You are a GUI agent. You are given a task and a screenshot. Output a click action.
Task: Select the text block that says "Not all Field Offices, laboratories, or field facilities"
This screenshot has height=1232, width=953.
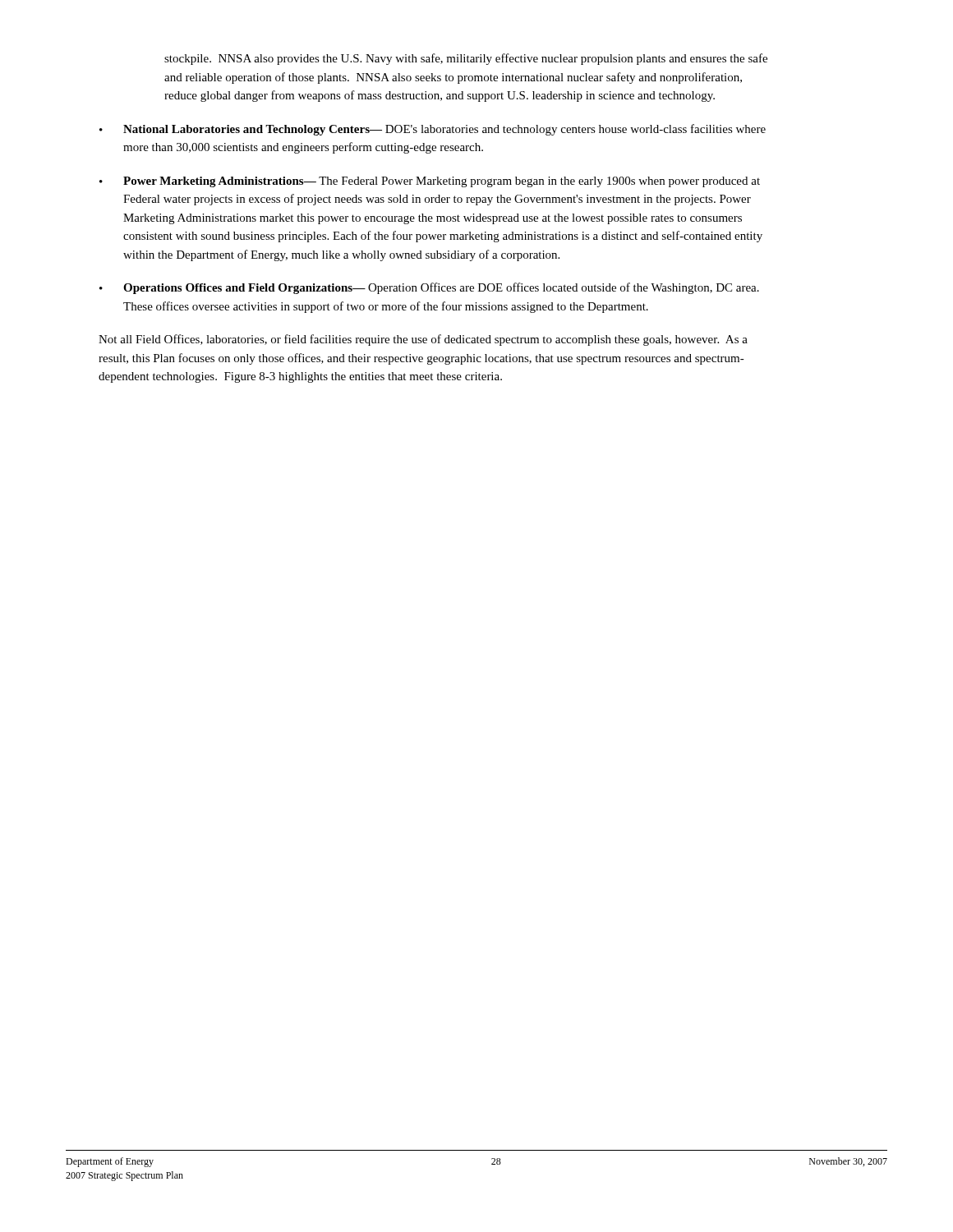click(x=423, y=358)
